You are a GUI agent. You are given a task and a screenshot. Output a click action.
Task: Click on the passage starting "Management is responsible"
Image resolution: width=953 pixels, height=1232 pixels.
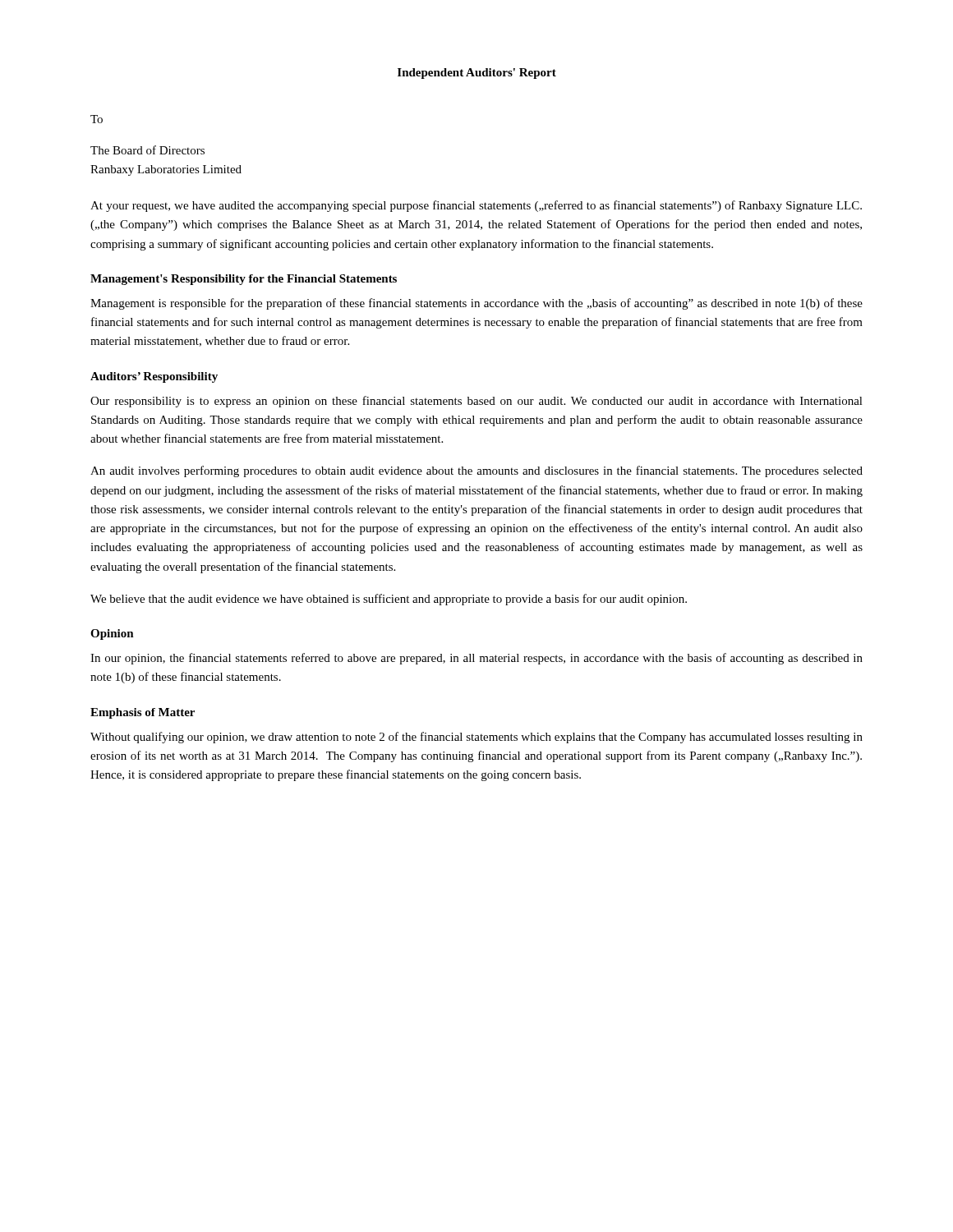click(476, 322)
